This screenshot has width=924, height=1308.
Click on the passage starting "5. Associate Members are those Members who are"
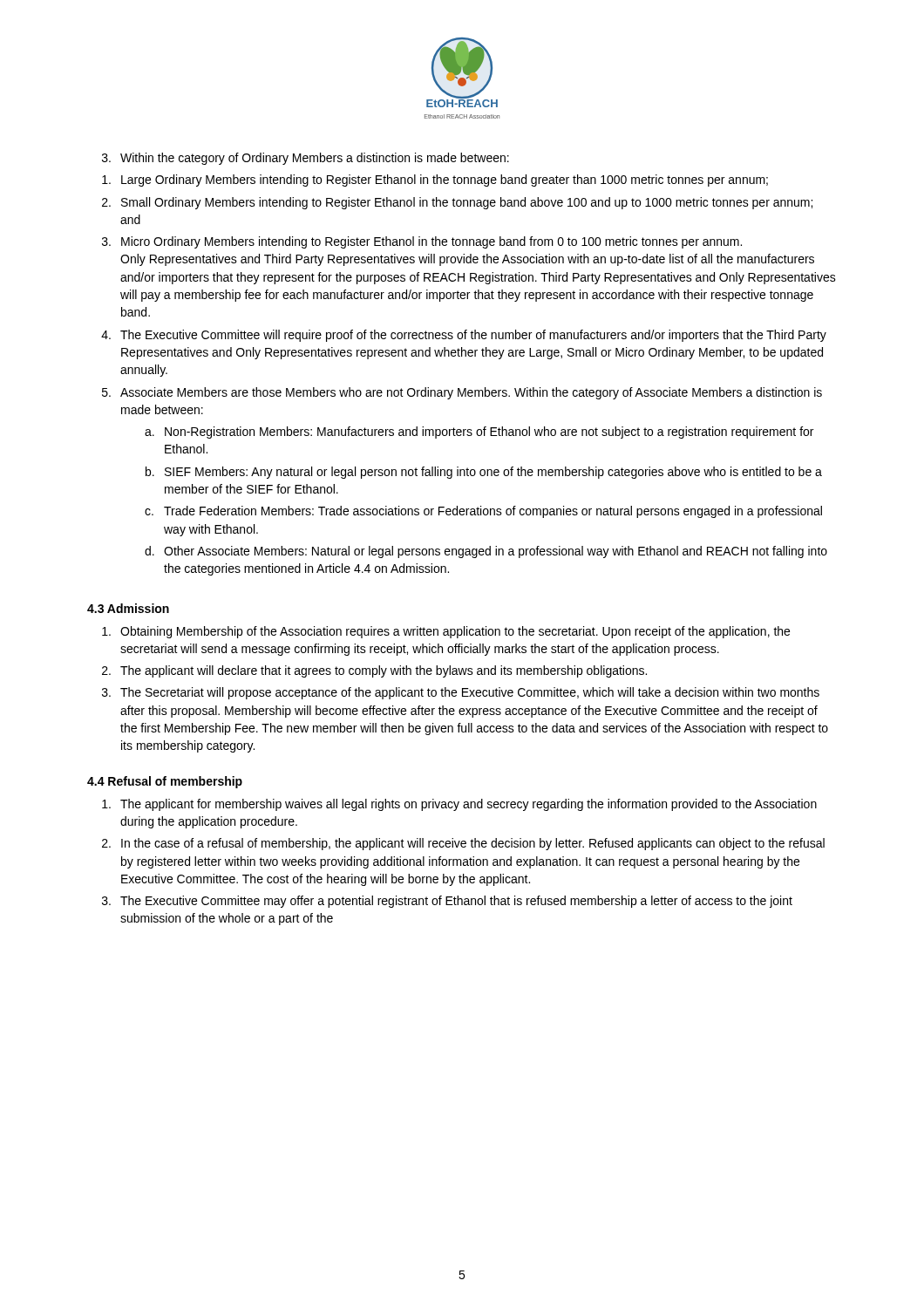[x=462, y=483]
